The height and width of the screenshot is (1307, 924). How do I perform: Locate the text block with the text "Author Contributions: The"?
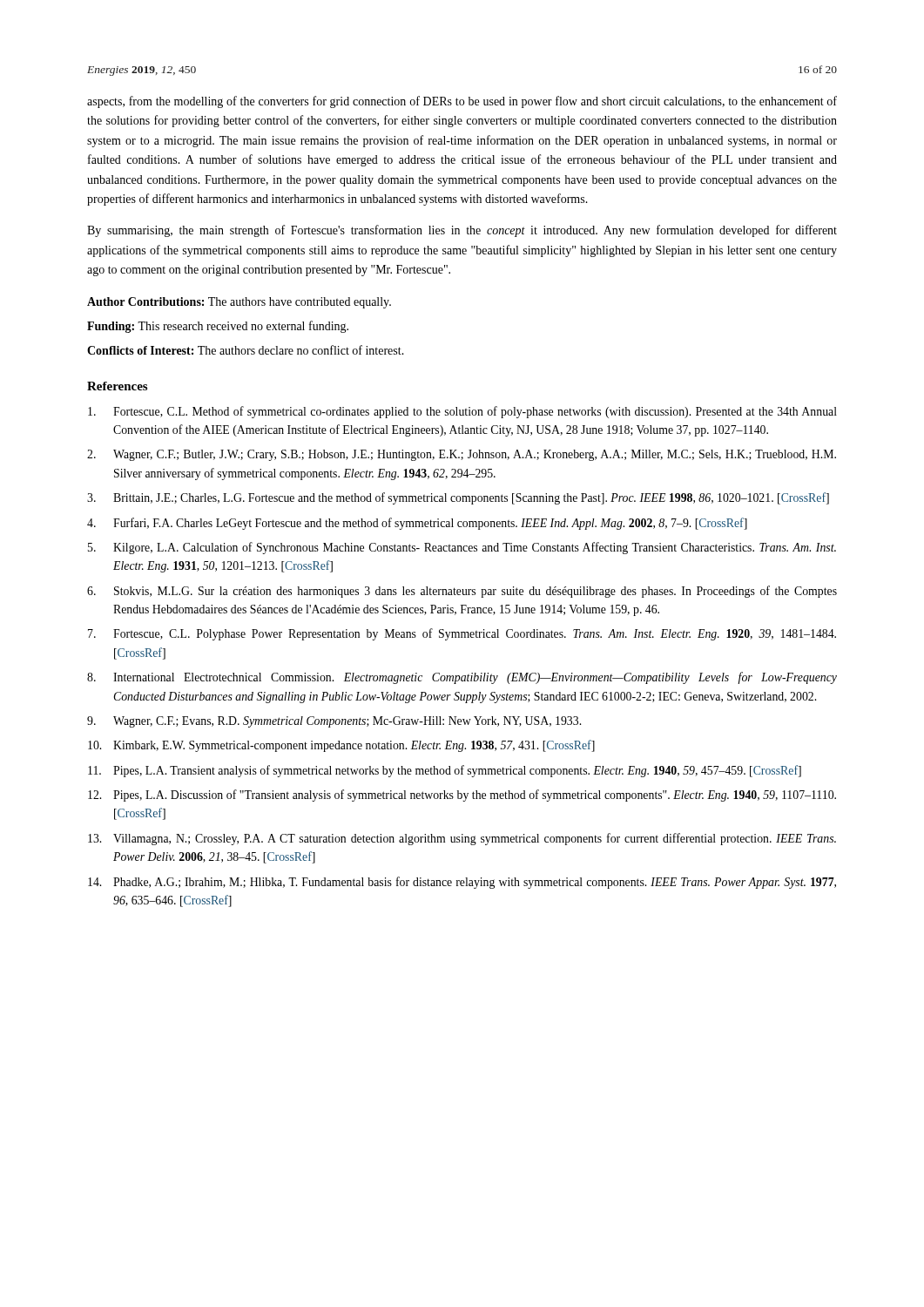[239, 302]
